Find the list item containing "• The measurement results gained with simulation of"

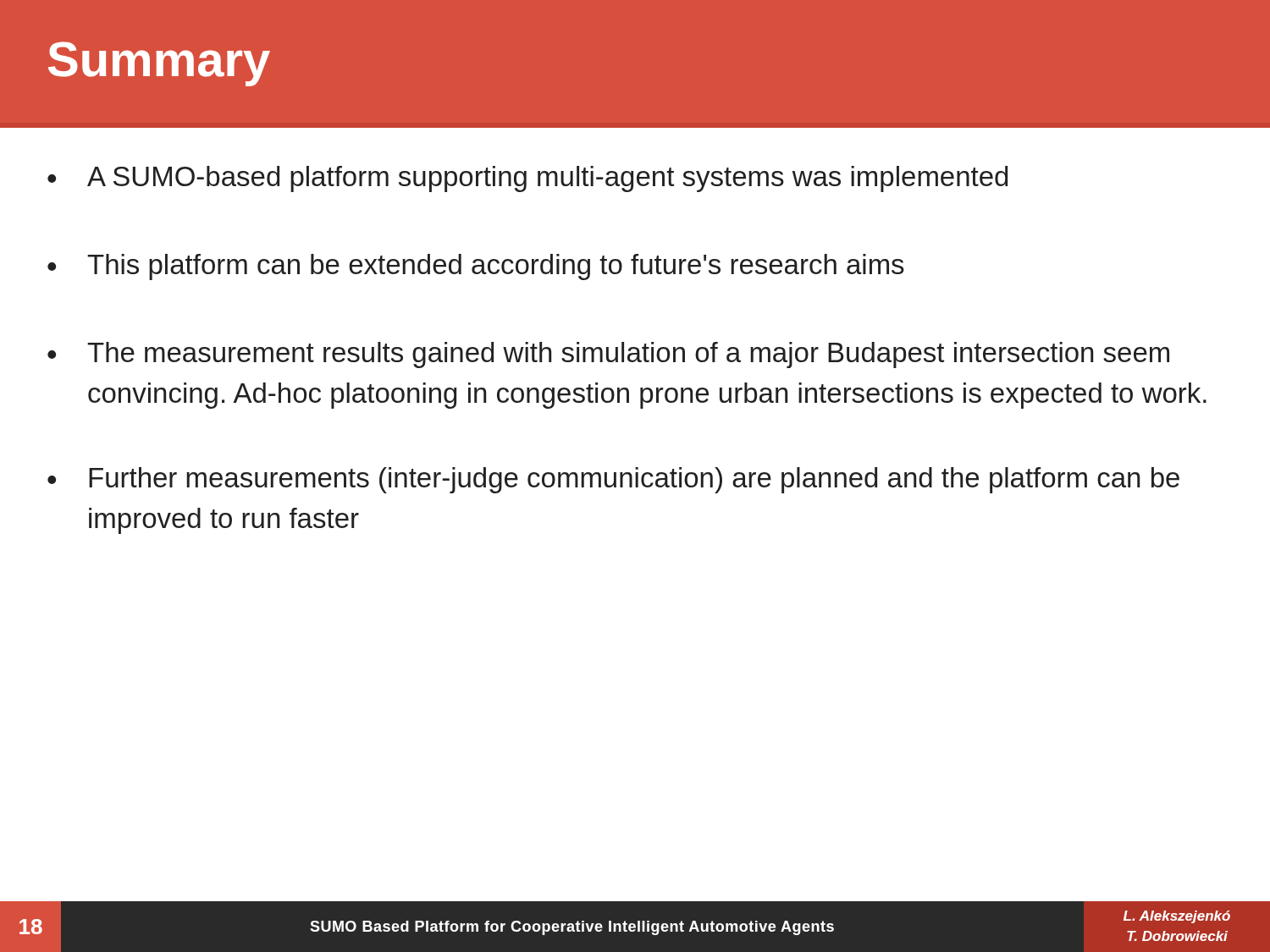(635, 373)
